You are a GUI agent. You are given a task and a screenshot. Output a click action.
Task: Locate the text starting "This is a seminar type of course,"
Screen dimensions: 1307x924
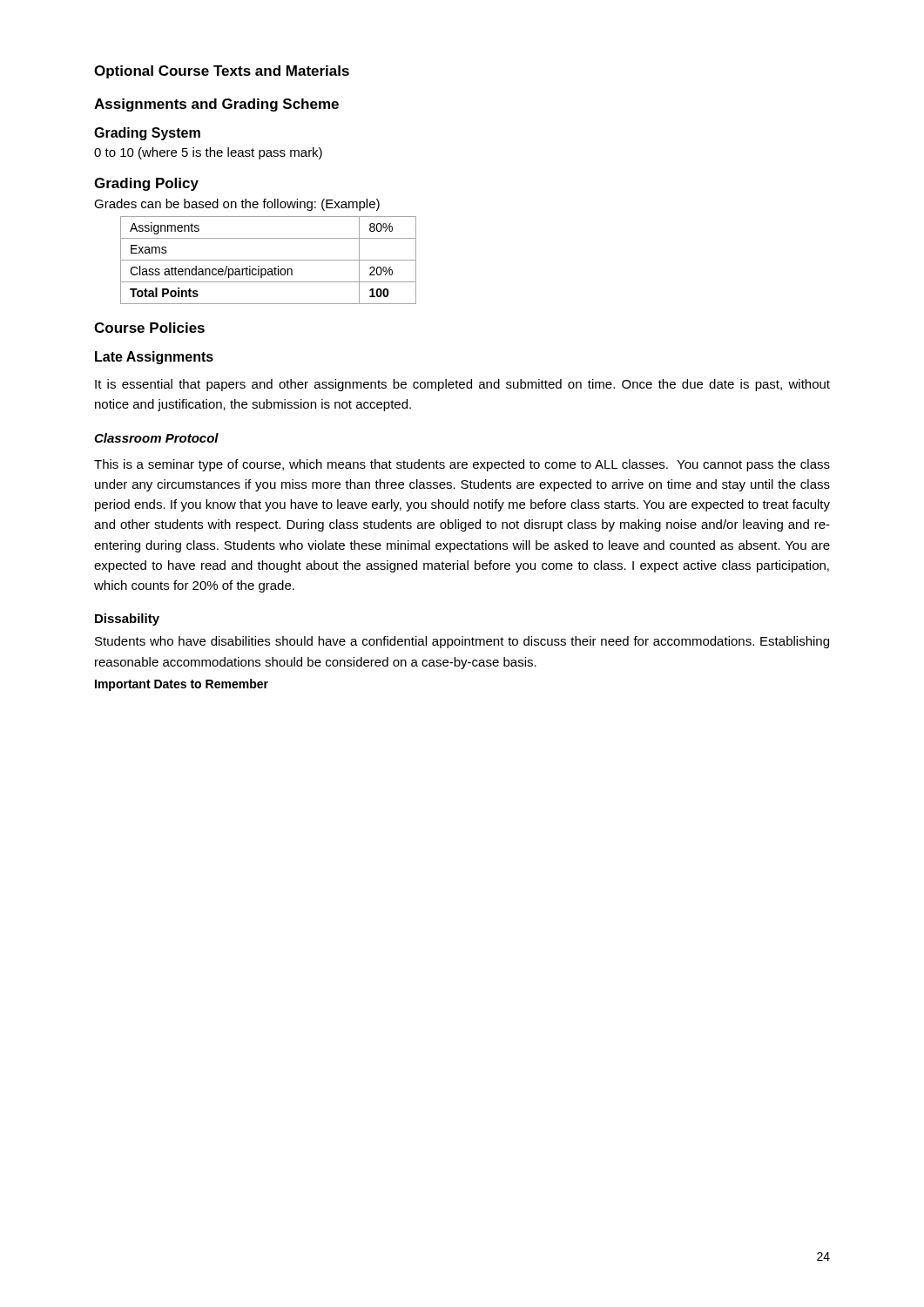coord(462,524)
